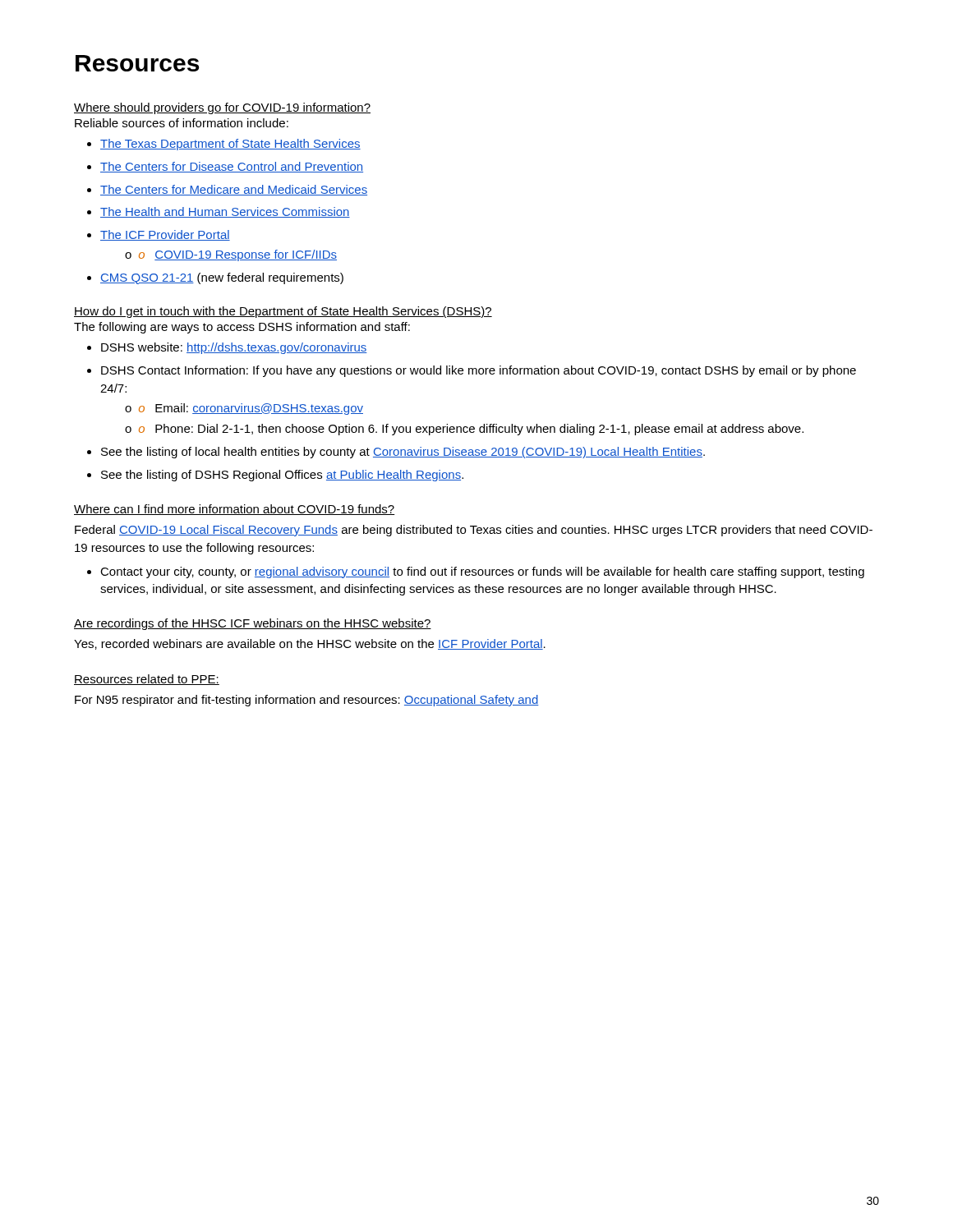Point to the region starting "Federal COVID-19 Local Fiscal"
953x1232 pixels.
(473, 538)
